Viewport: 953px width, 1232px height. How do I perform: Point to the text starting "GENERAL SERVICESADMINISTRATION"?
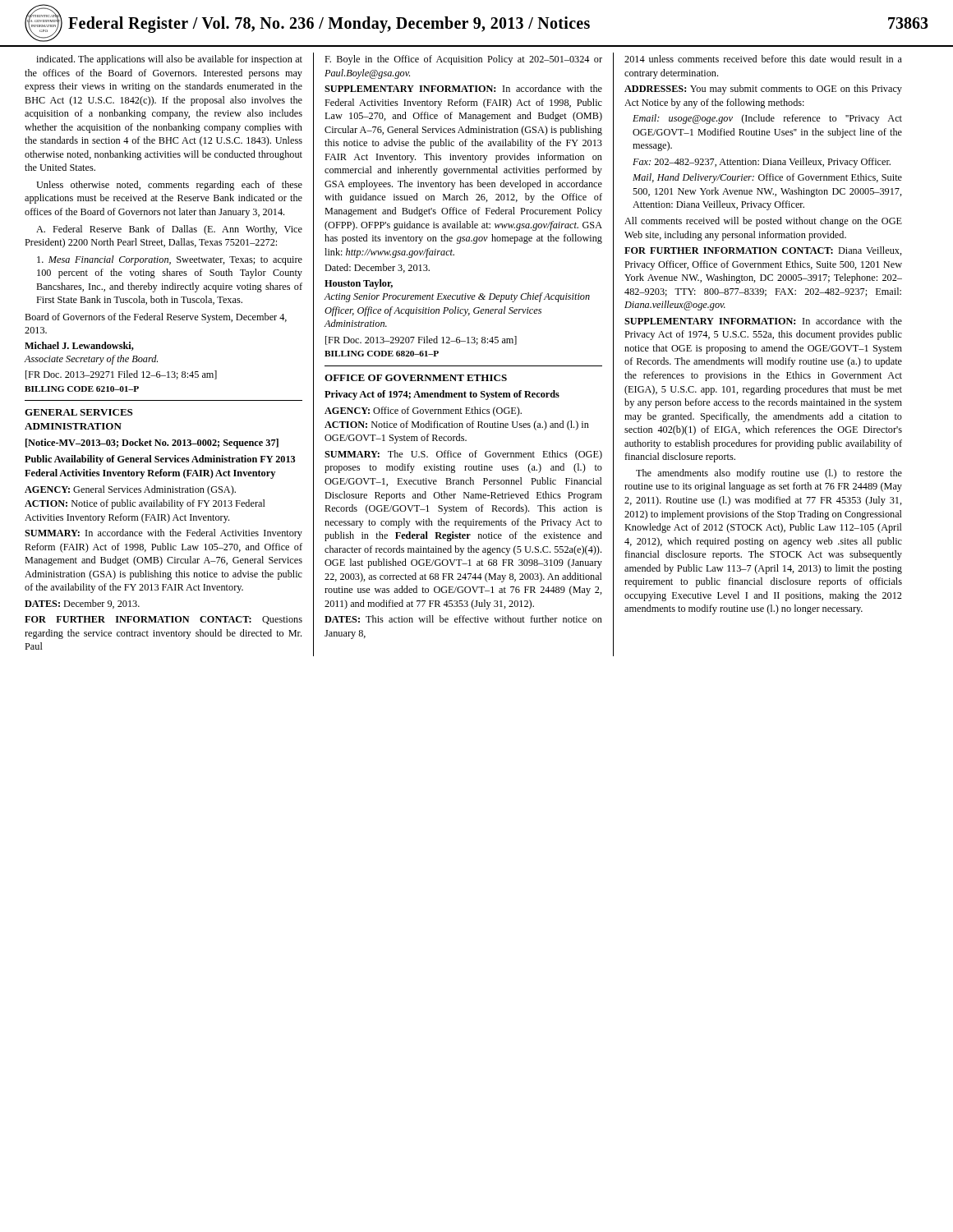point(78,412)
